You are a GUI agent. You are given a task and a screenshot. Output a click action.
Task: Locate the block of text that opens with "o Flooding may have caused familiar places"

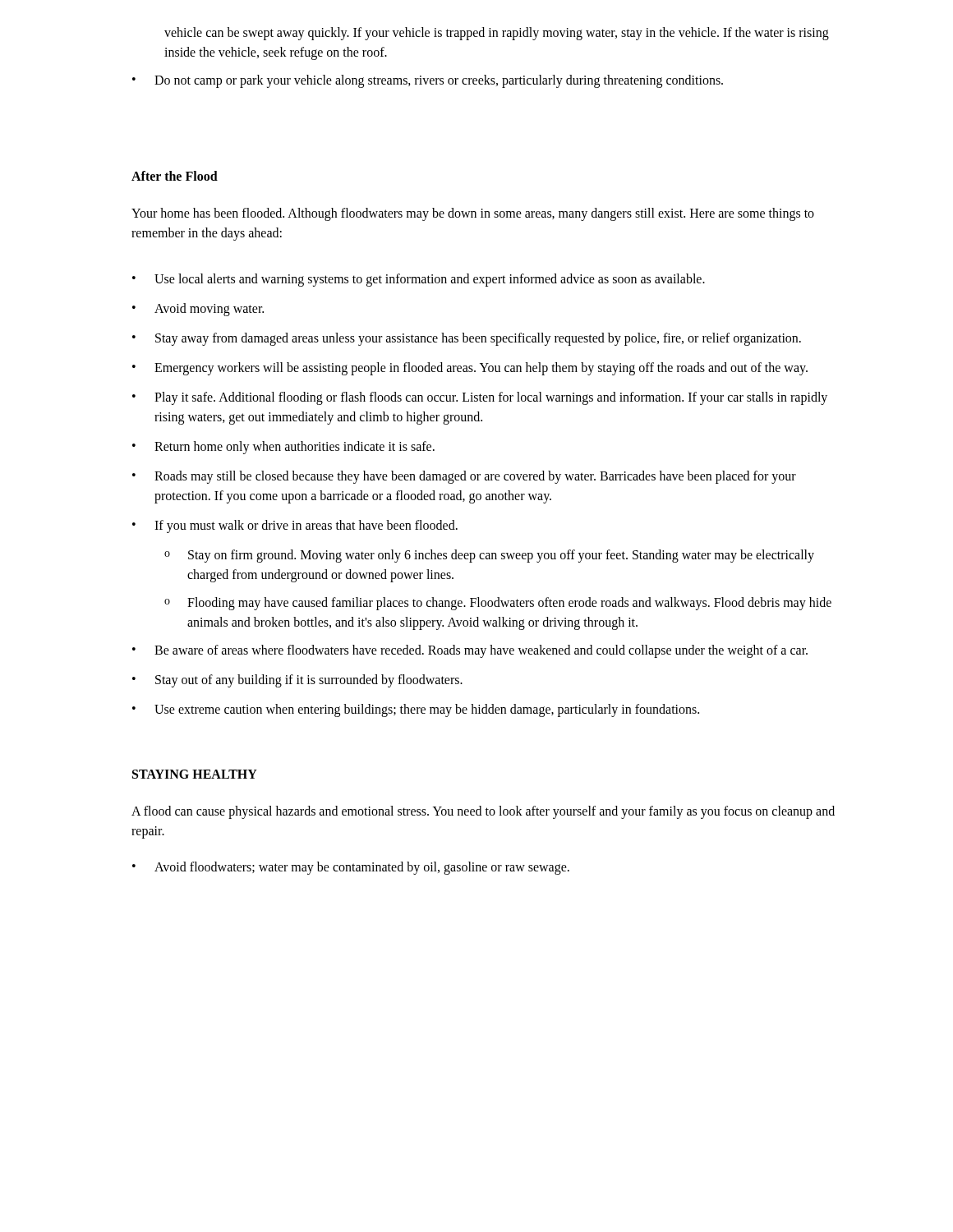(501, 613)
